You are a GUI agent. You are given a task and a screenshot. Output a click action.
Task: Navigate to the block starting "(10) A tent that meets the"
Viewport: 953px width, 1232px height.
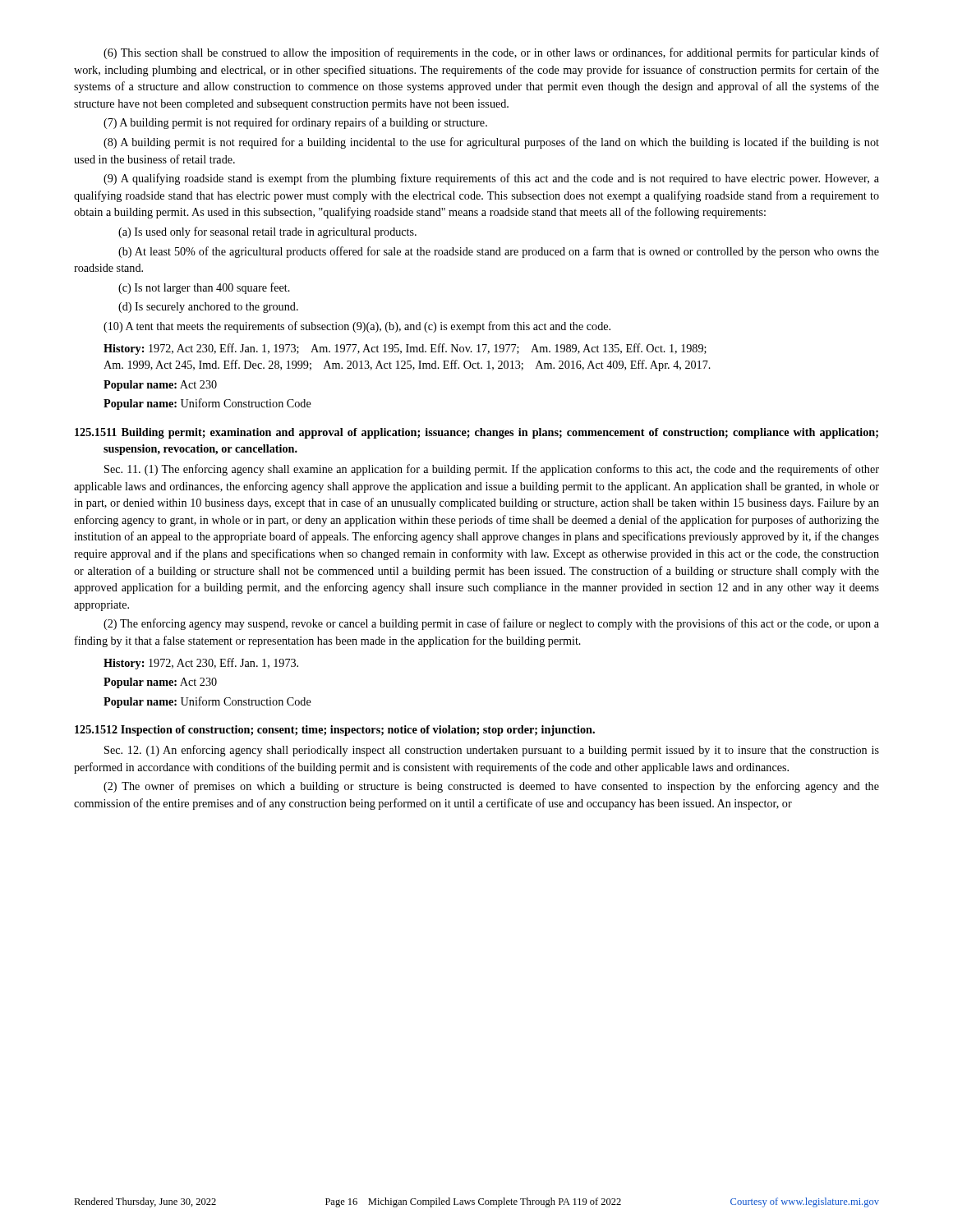coord(476,326)
